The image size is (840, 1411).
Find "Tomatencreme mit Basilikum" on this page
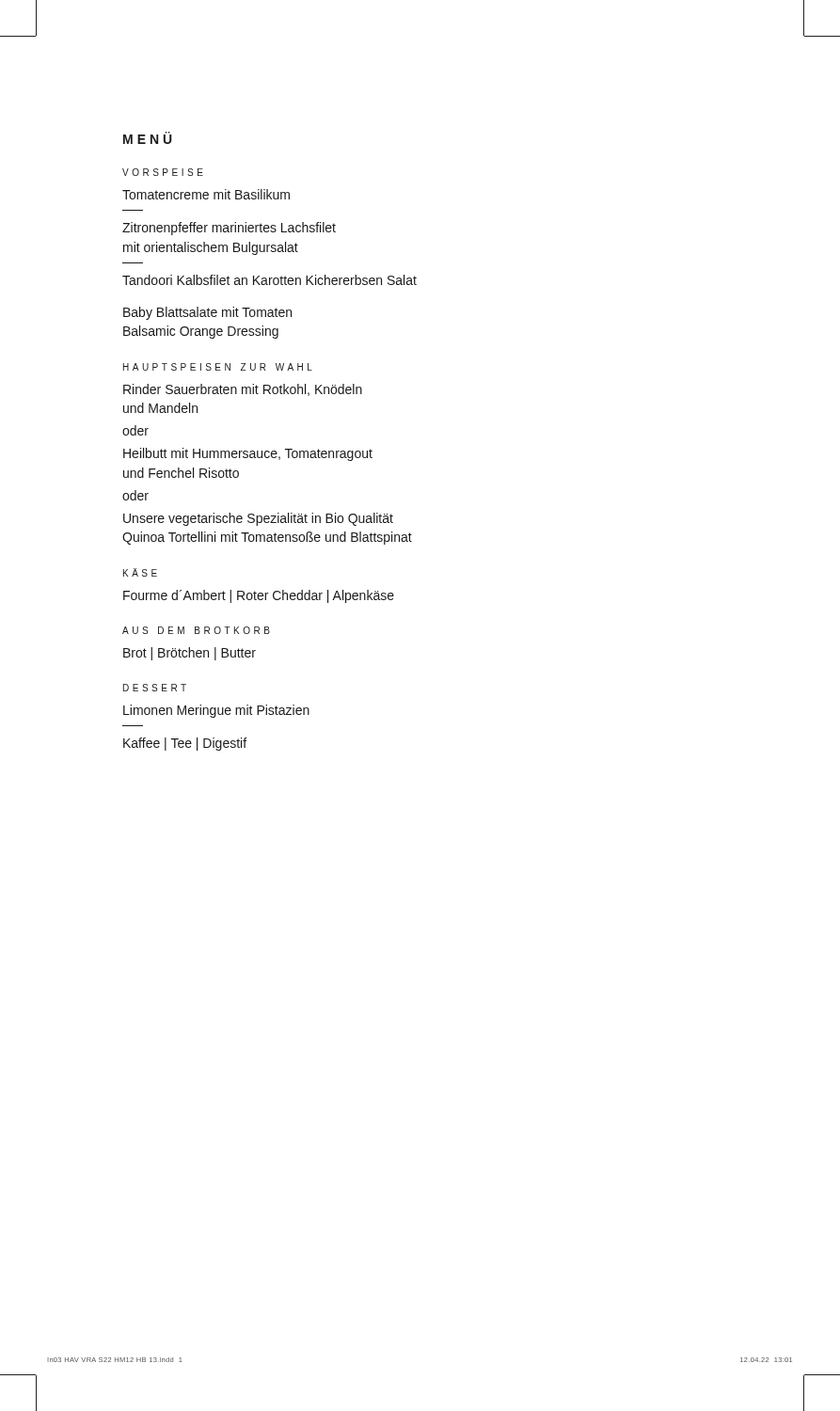pyautogui.click(x=206, y=195)
